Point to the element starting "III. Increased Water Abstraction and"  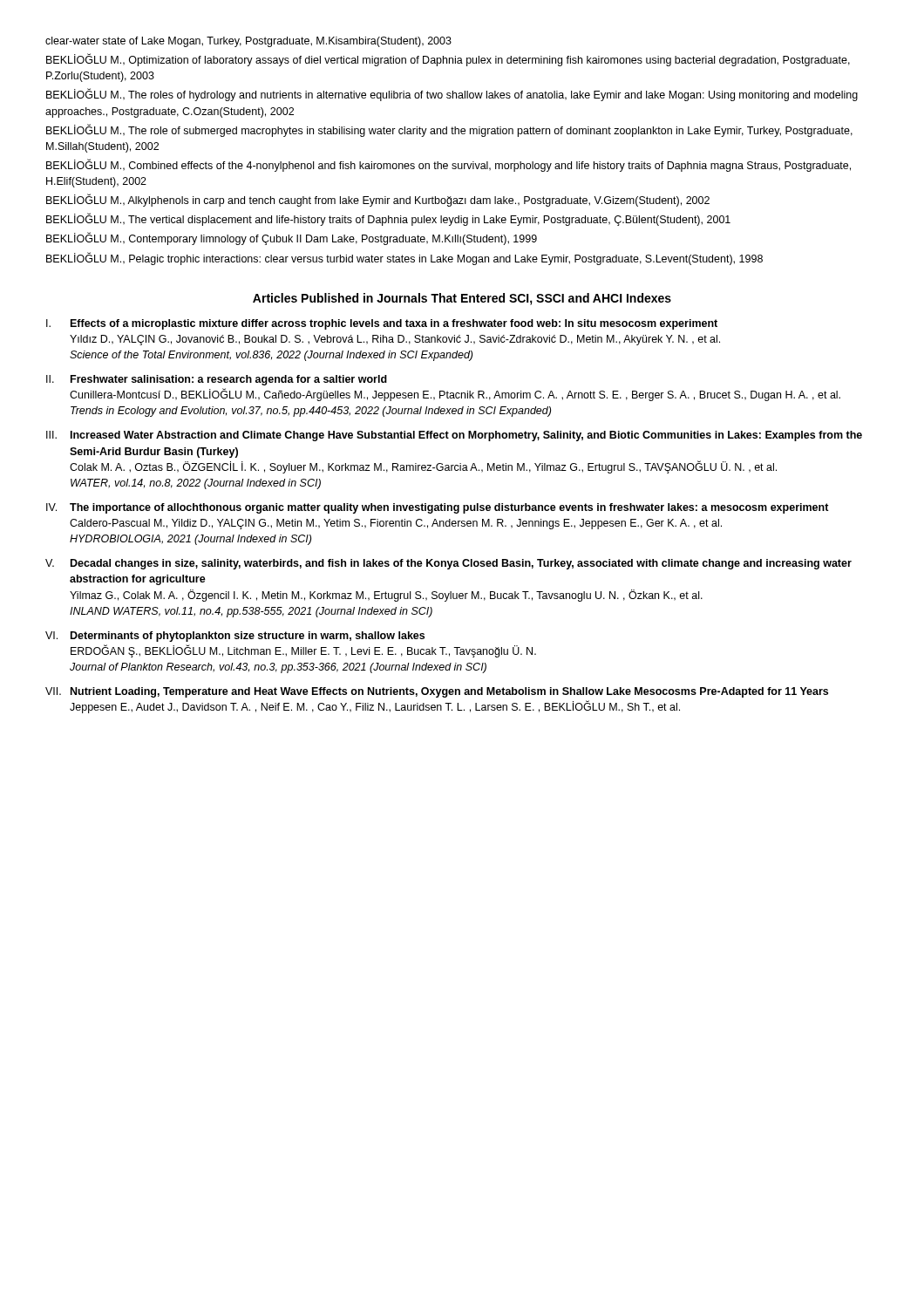pos(462,459)
